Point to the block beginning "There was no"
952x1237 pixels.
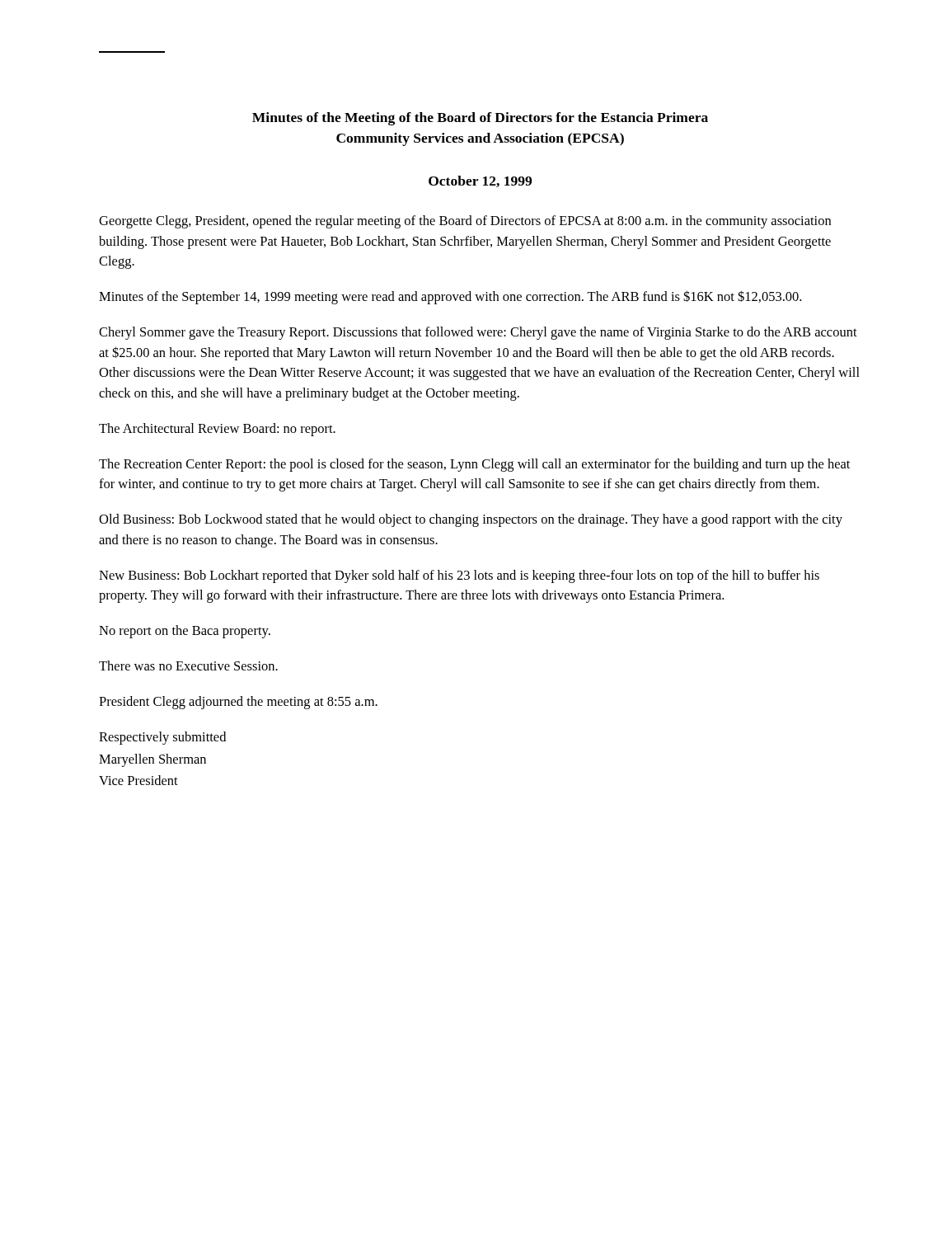tap(189, 666)
